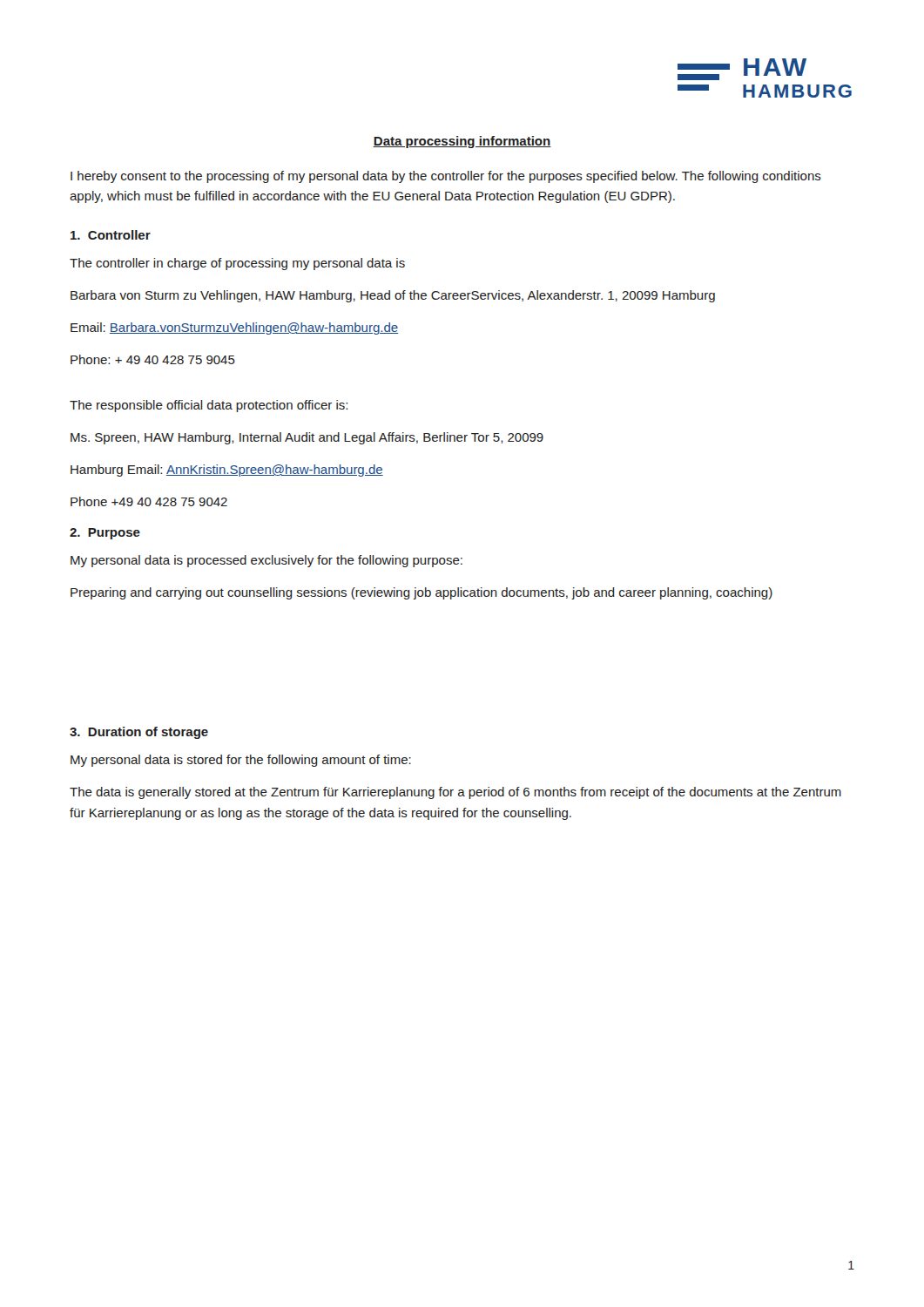The width and height of the screenshot is (924, 1307).
Task: Find the logo
Action: pyautogui.click(x=462, y=77)
